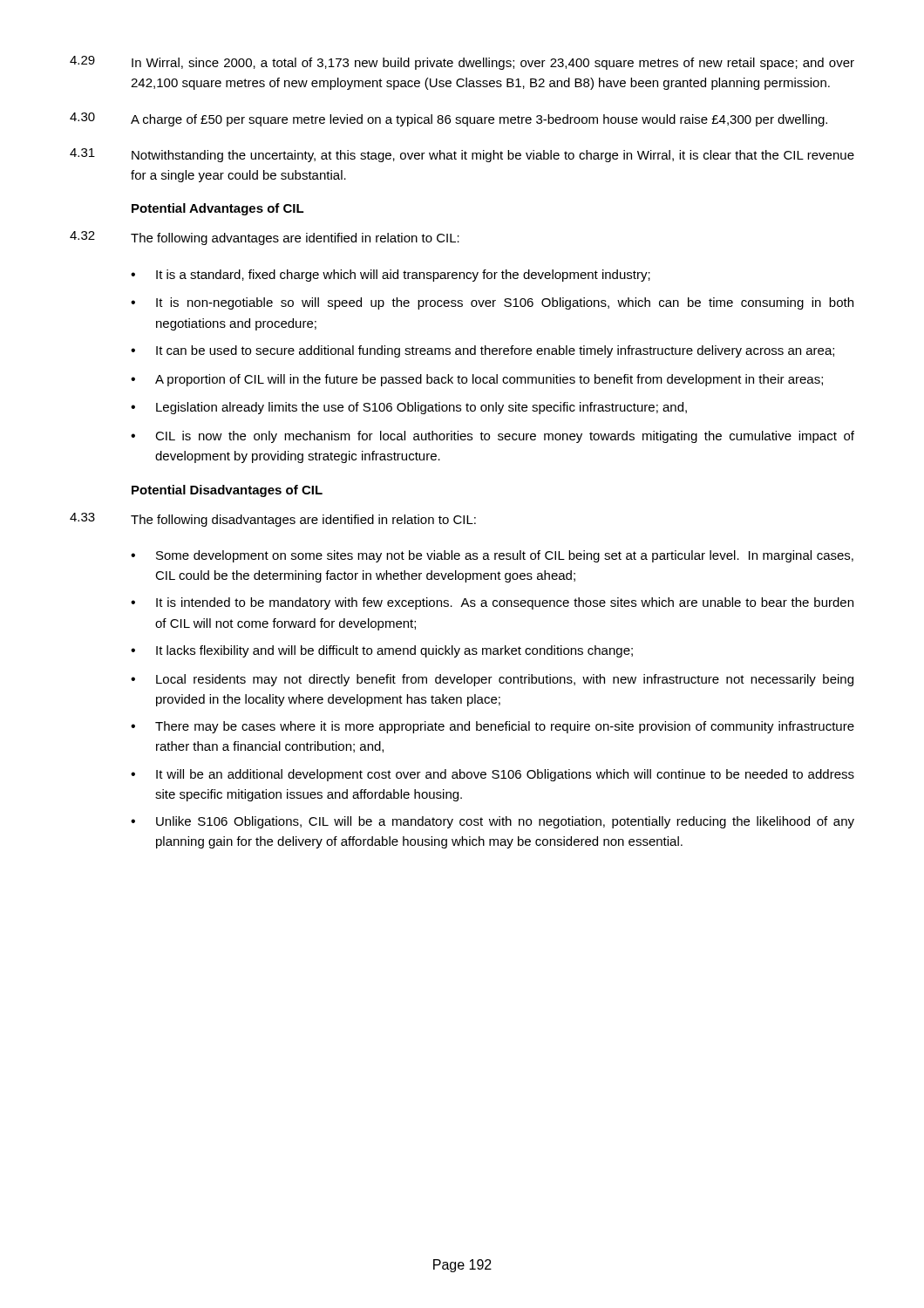
Task: Find the passage starting "• There may be"
Action: 492,736
